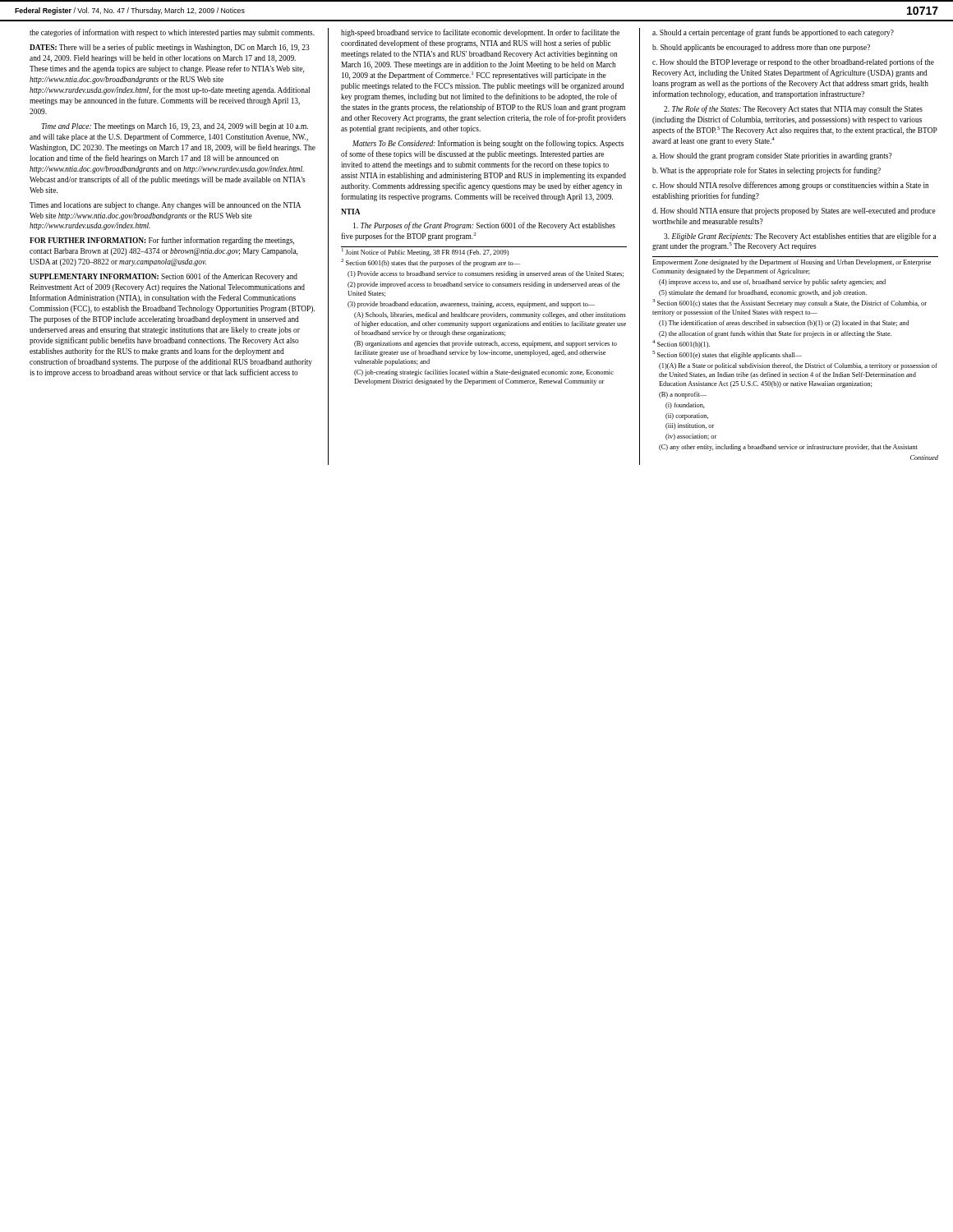Screen dimensions: 1232x953
Task: Locate the region starting "a. Should a certain percentage of grant funds"
Action: pos(795,140)
